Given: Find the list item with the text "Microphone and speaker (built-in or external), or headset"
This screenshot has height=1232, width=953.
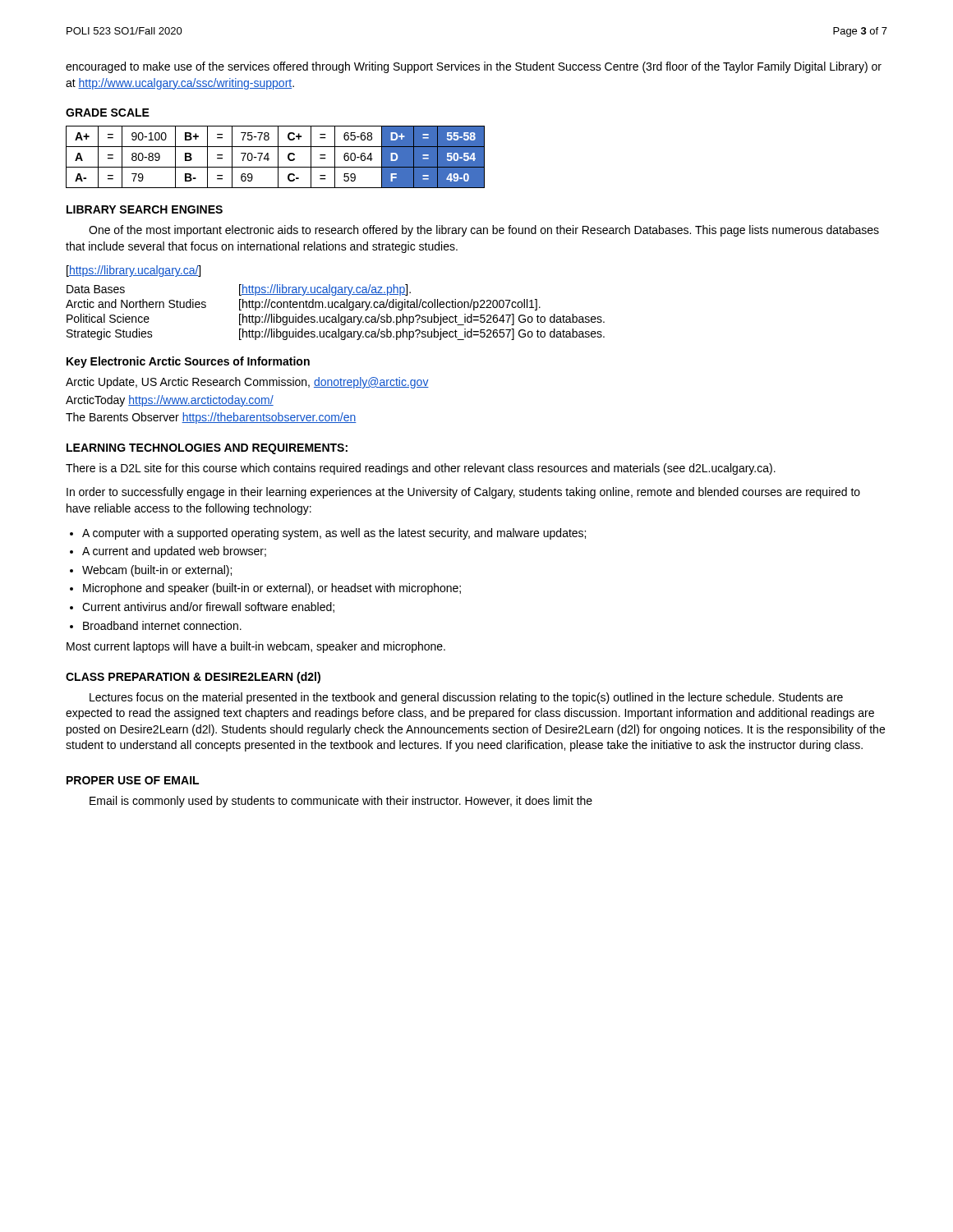Looking at the screenshot, I should [x=272, y=589].
